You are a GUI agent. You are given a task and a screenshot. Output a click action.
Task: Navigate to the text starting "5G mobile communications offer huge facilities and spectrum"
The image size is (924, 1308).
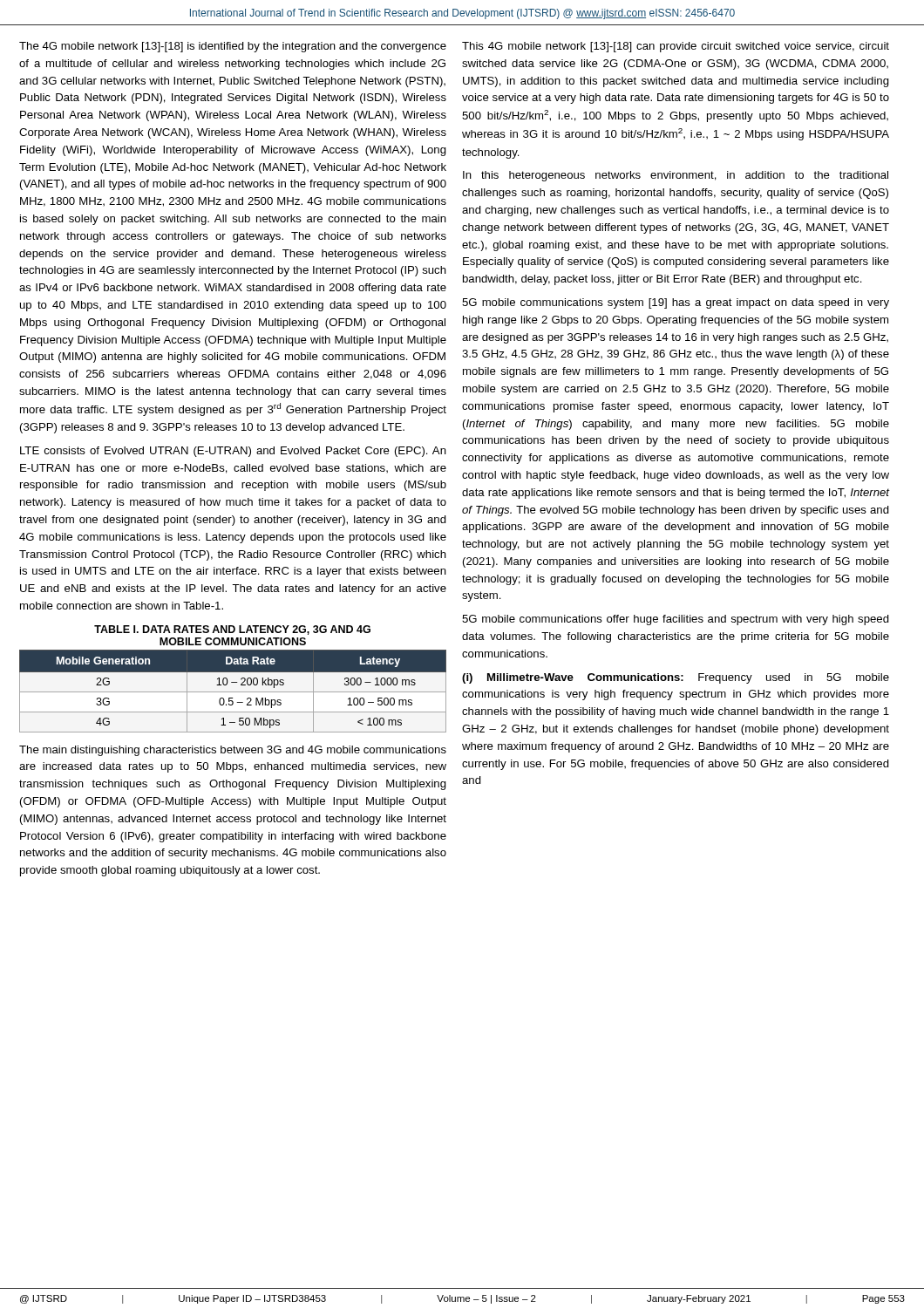(676, 637)
